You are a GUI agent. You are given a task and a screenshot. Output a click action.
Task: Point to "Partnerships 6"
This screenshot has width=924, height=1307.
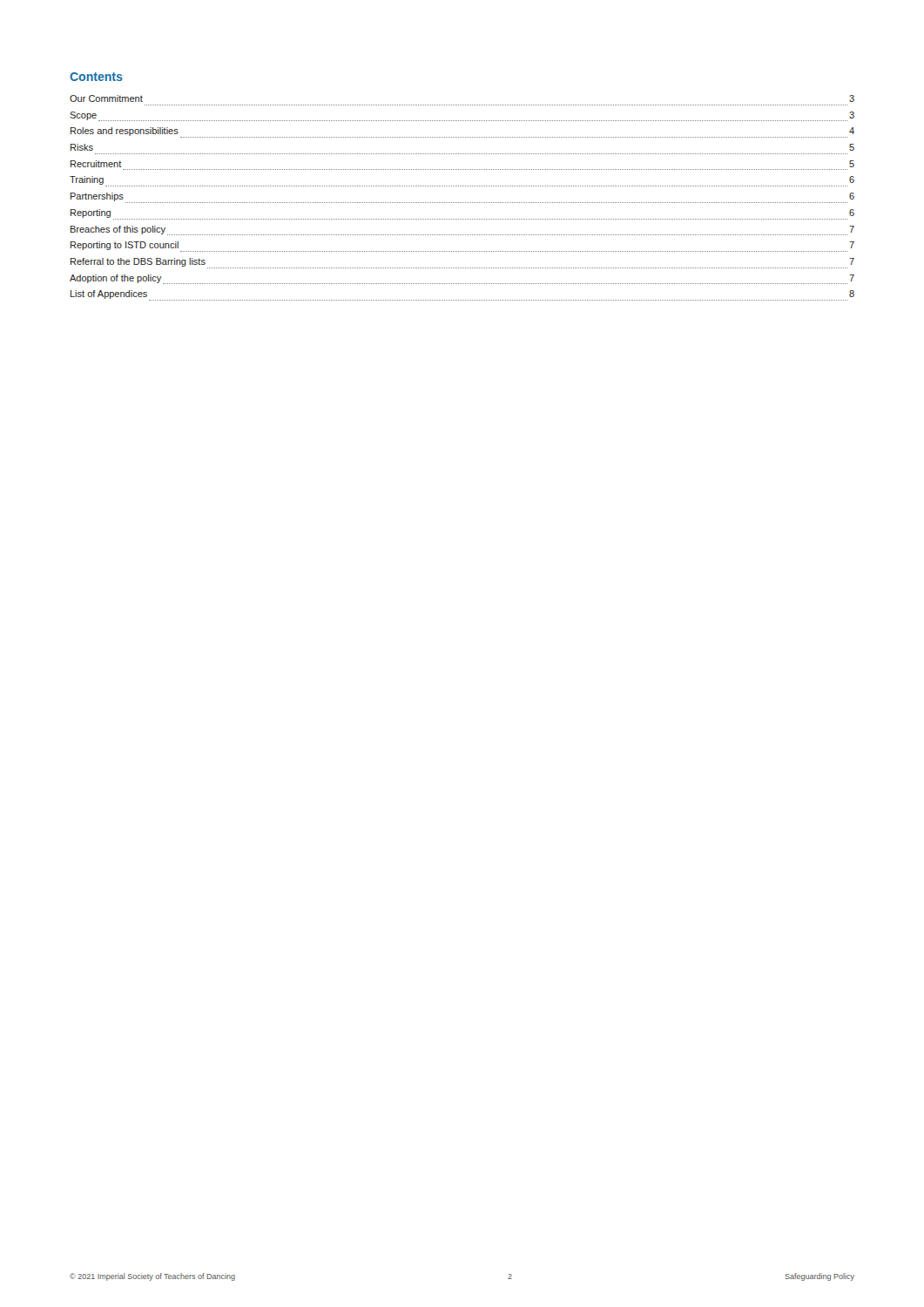tap(462, 196)
